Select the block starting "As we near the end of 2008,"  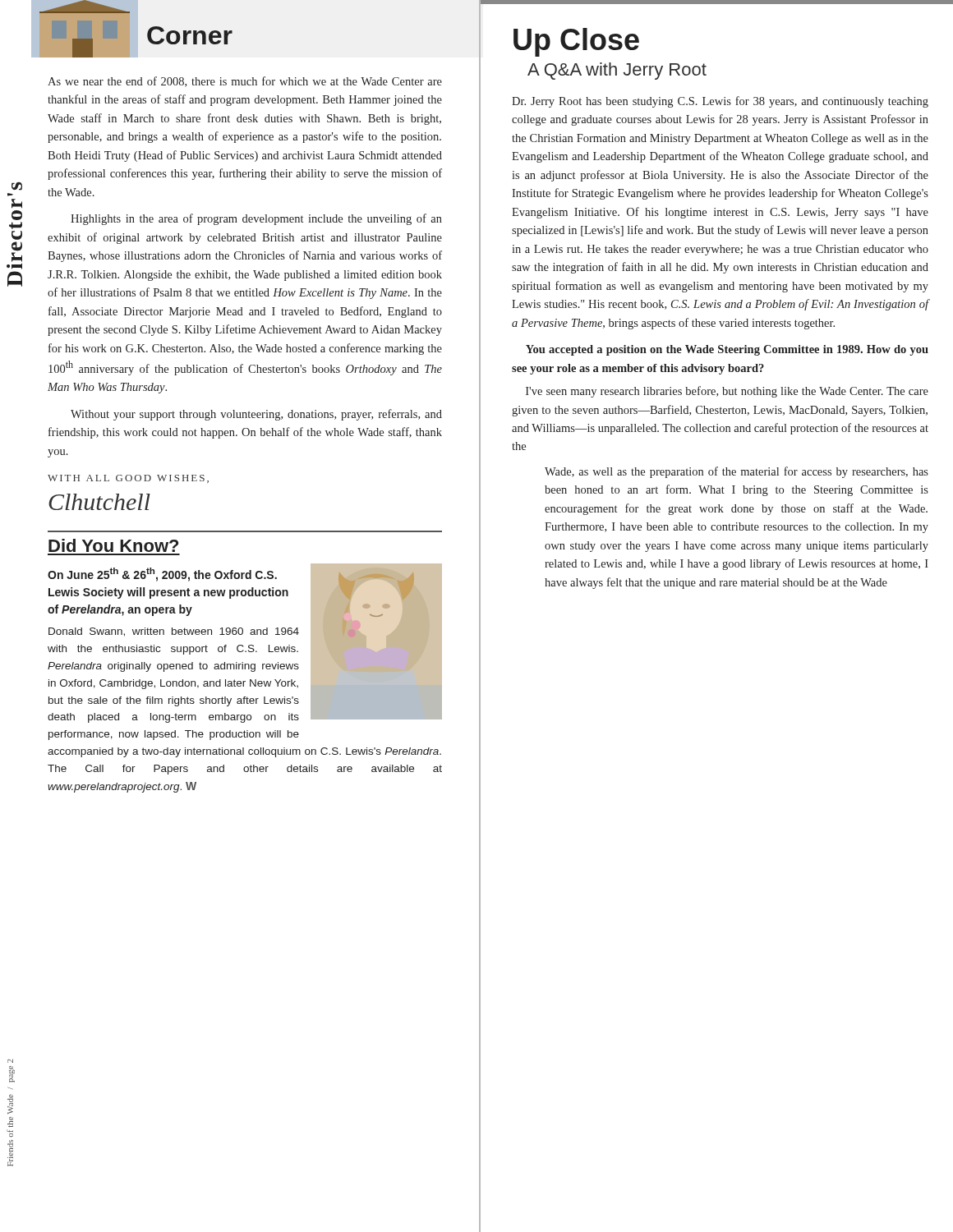[245, 137]
